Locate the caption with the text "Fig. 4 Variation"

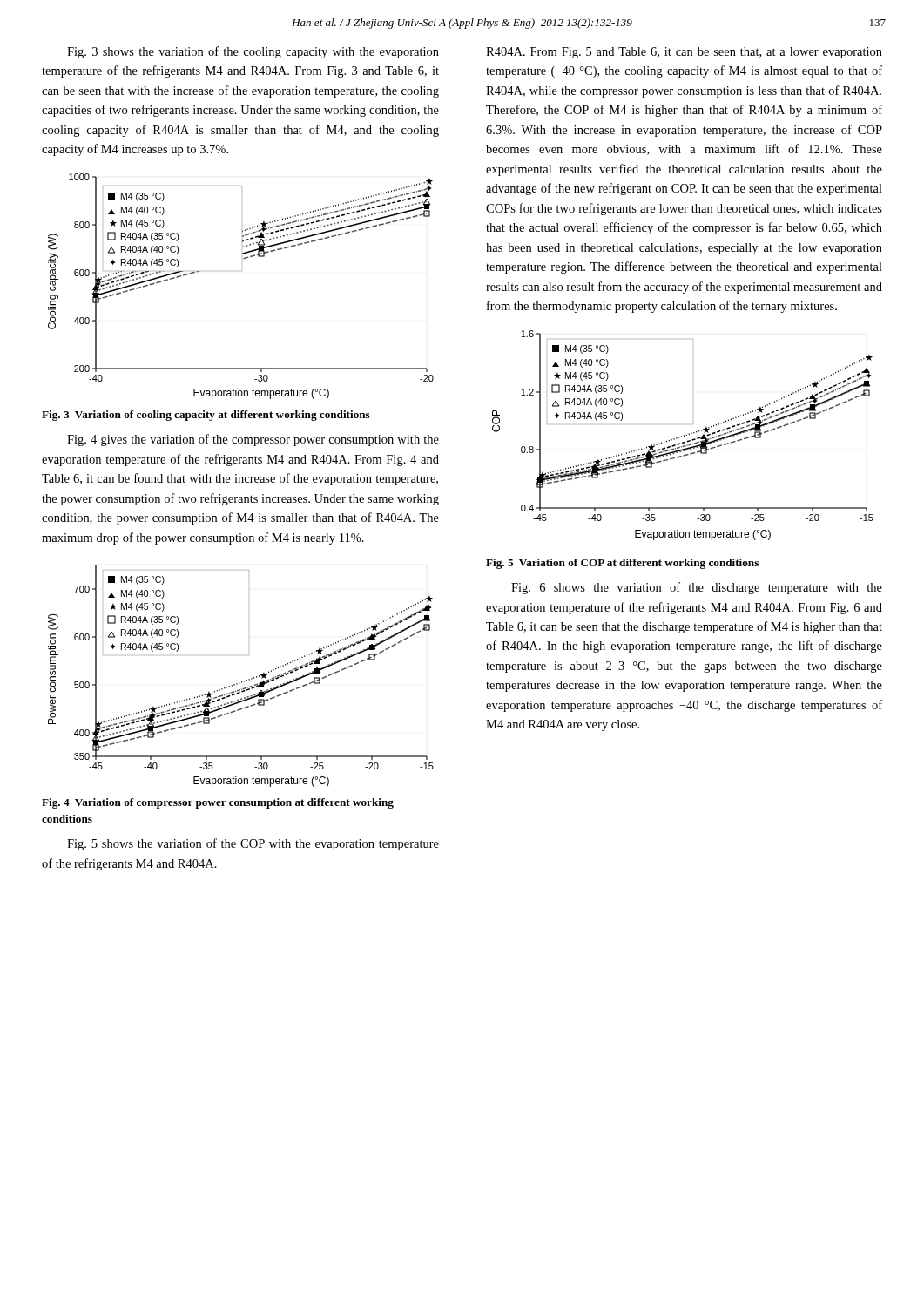(x=218, y=810)
